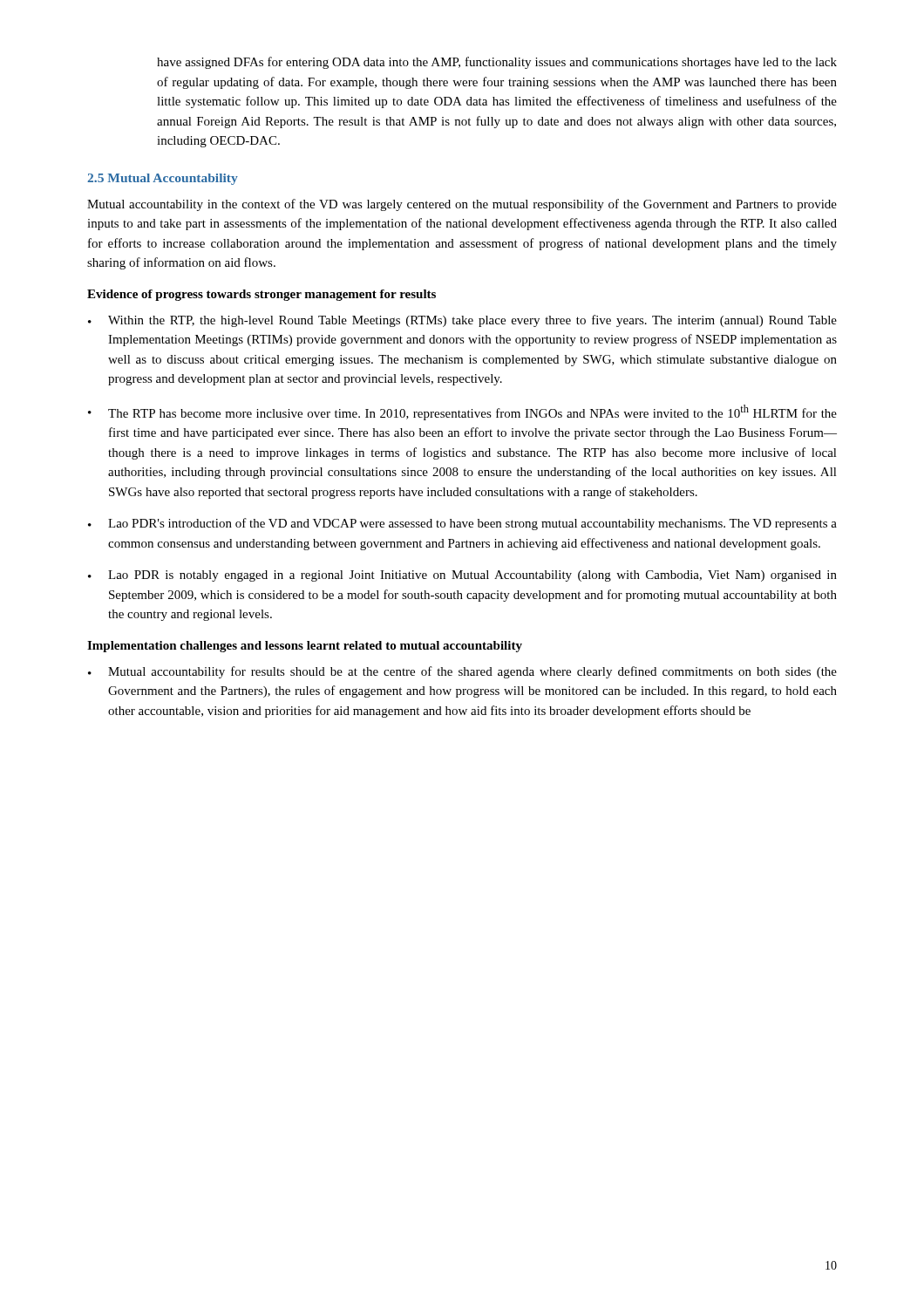Screen dimensions: 1308x924
Task: Navigate to the block starting "have assigned DFAs for"
Action: point(497,101)
